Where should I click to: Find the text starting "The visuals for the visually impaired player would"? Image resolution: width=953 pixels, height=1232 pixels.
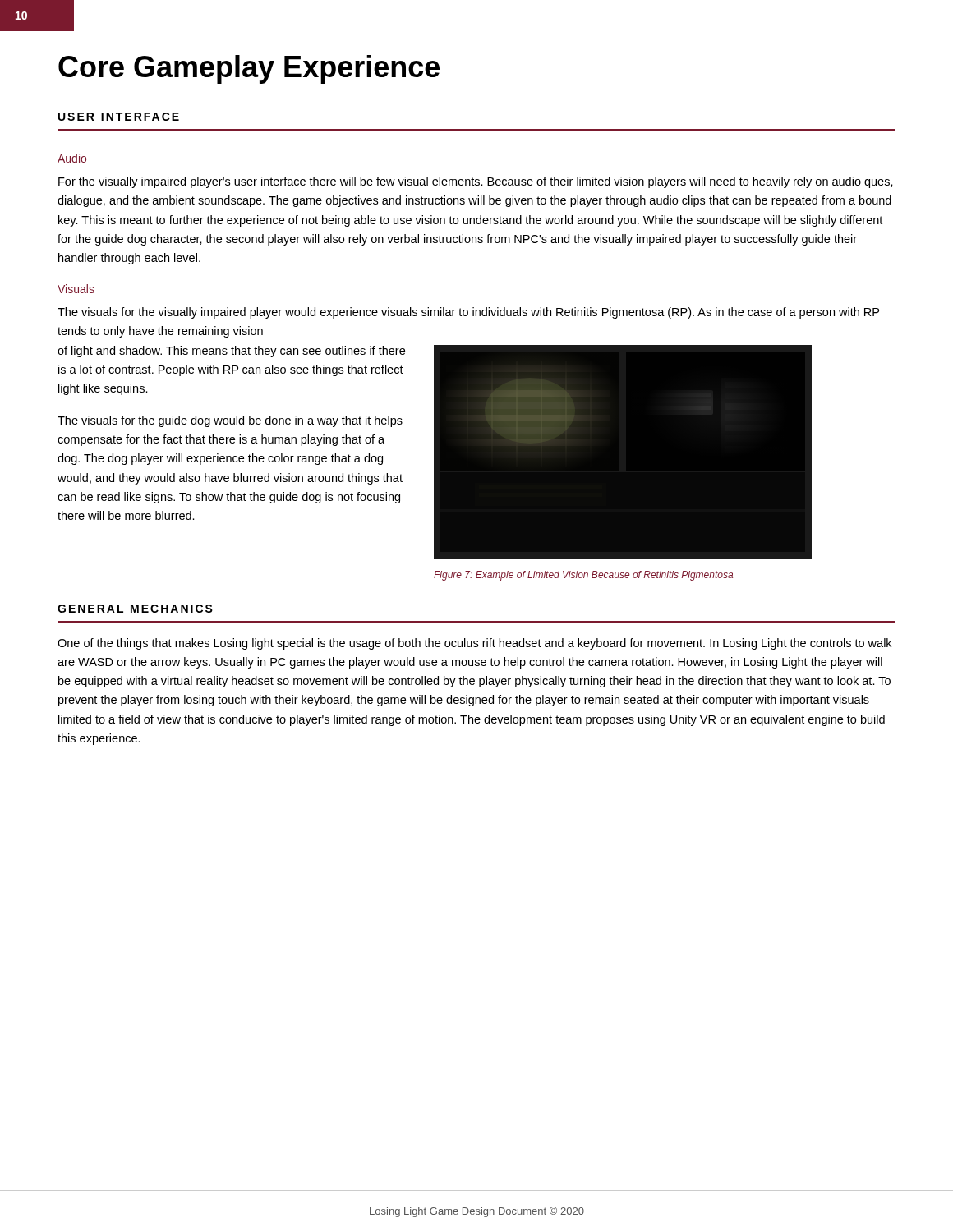[469, 322]
